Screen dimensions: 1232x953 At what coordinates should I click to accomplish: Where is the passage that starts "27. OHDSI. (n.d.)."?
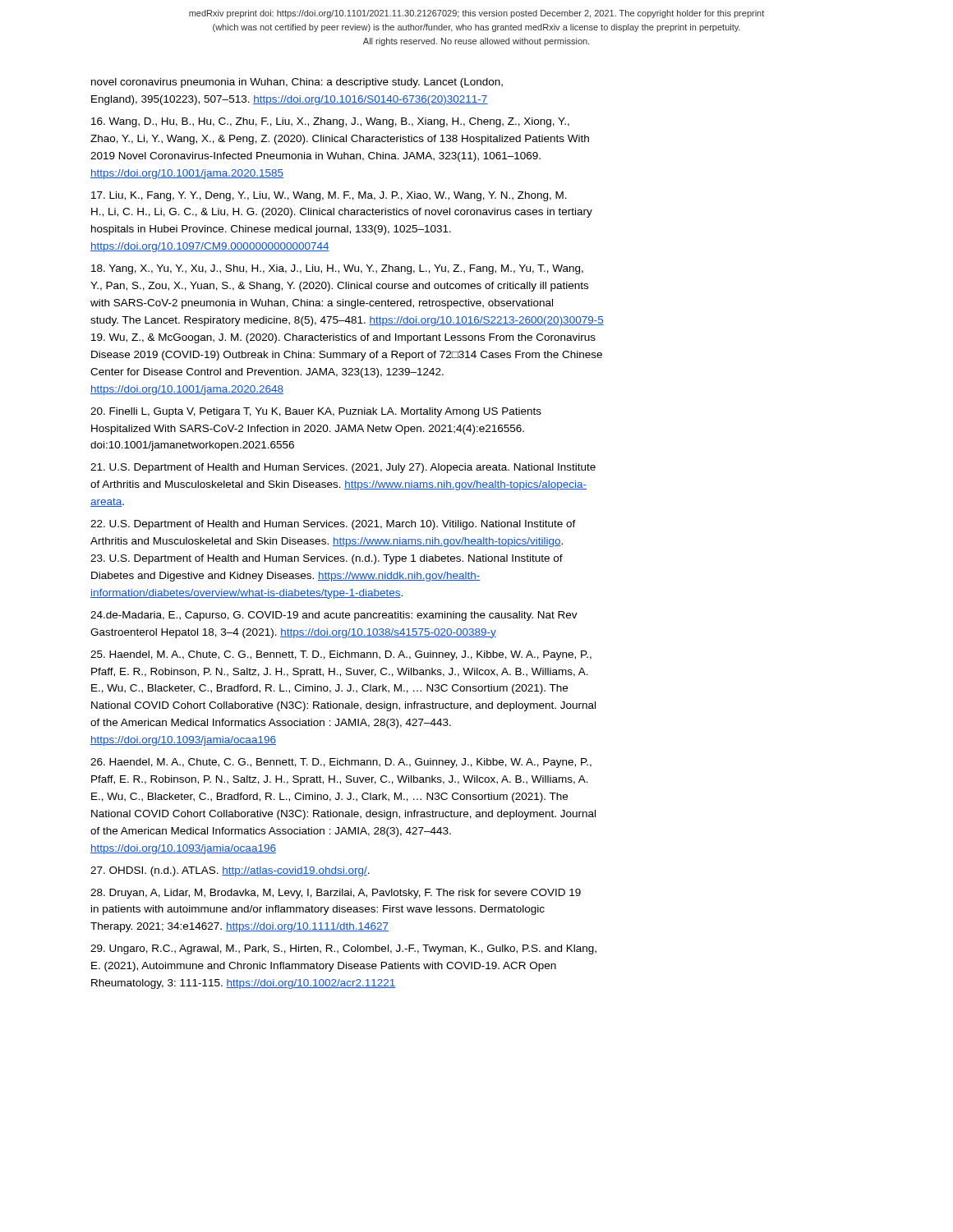tap(230, 870)
